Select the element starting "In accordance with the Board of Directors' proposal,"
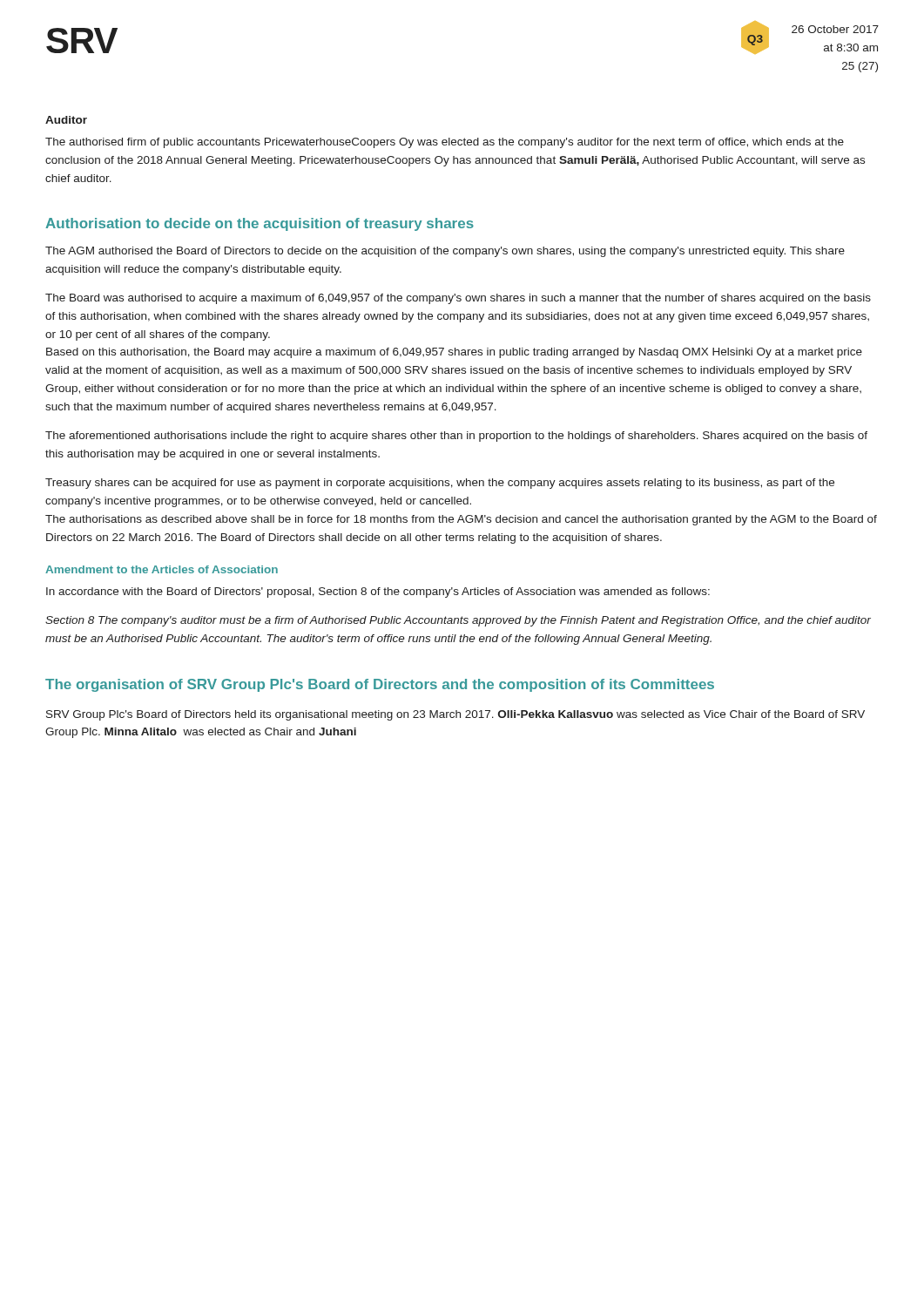The width and height of the screenshot is (924, 1307). pos(378,591)
